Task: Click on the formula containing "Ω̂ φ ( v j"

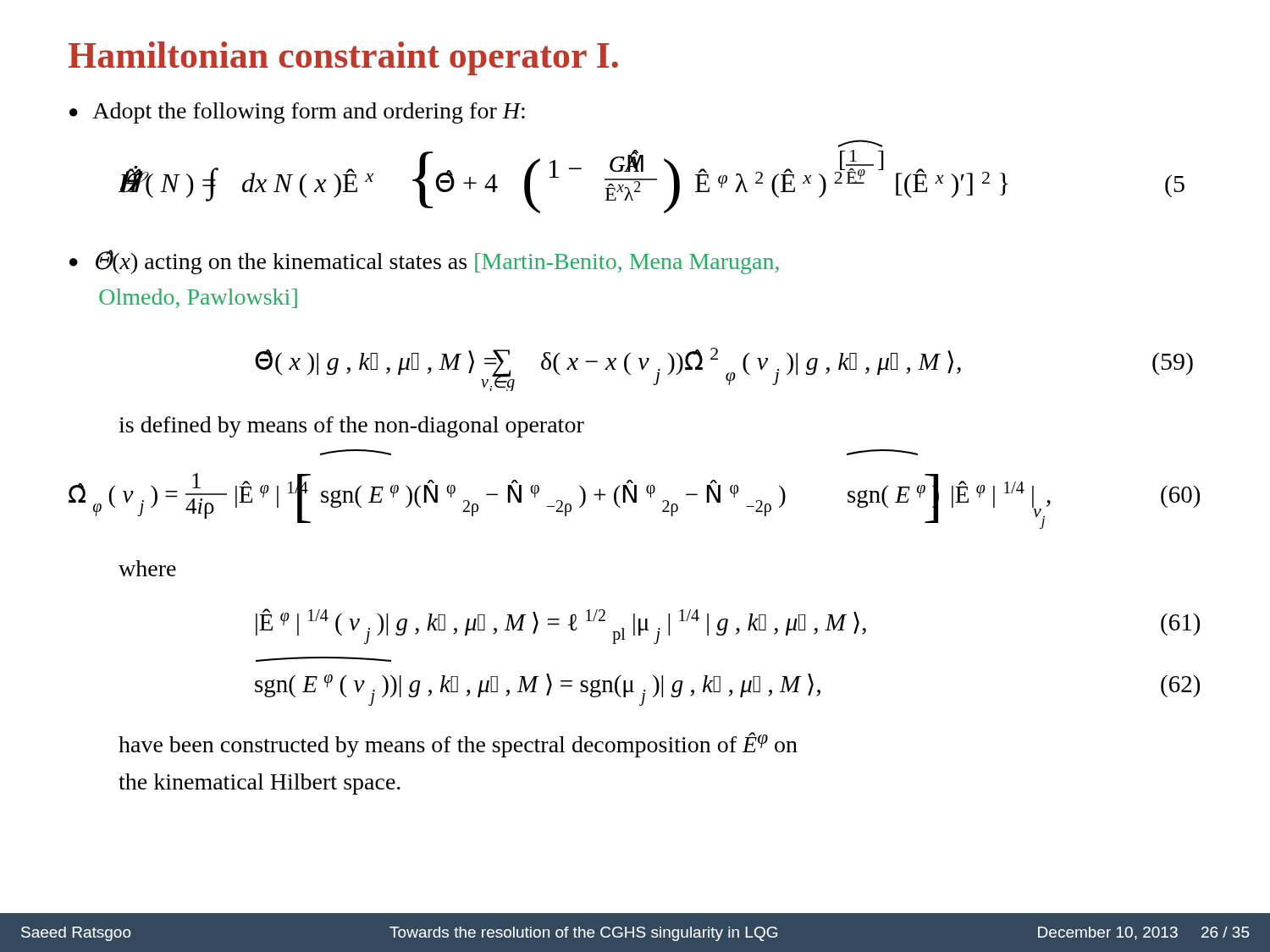Action: 635,492
